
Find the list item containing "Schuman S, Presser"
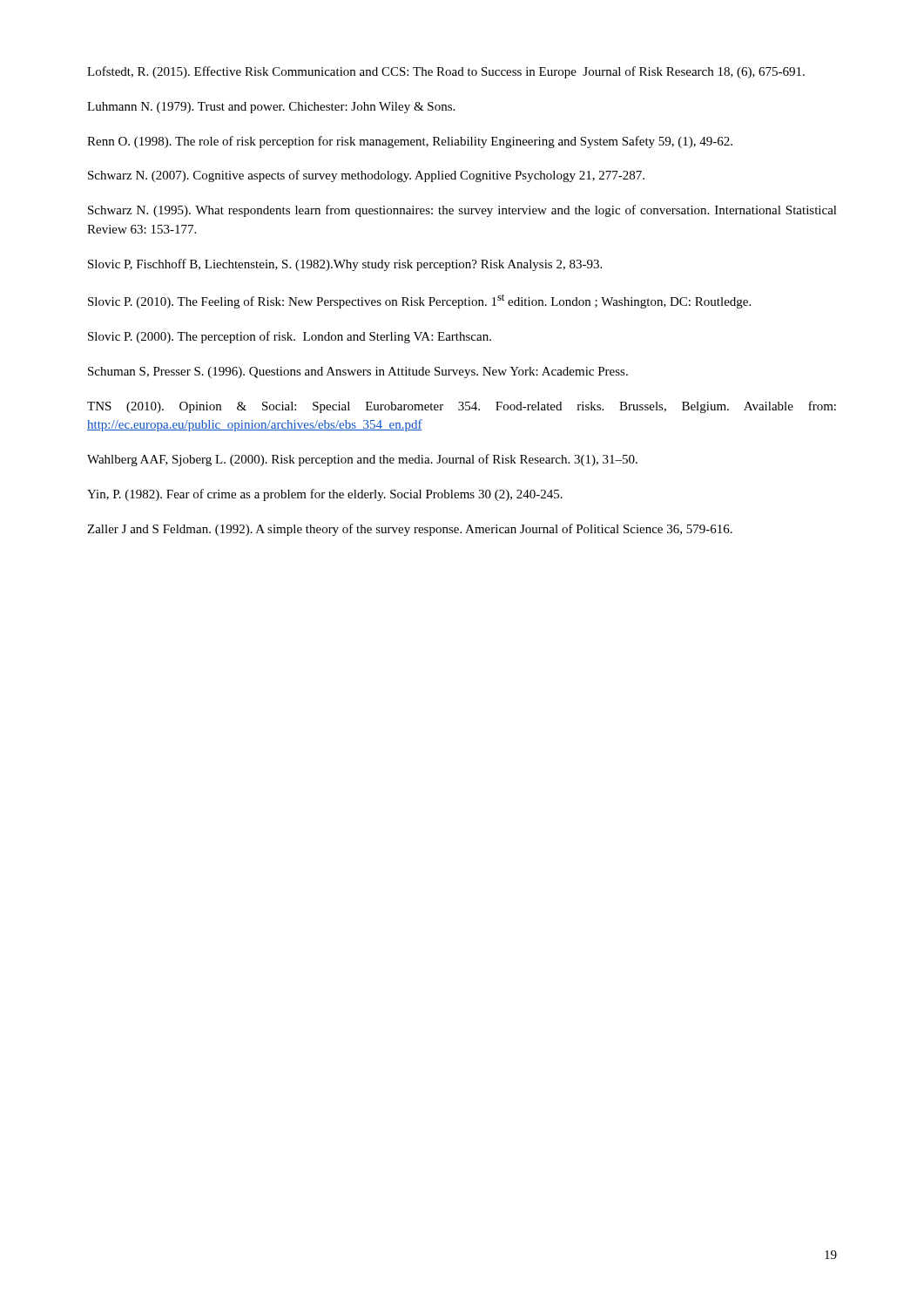(358, 371)
